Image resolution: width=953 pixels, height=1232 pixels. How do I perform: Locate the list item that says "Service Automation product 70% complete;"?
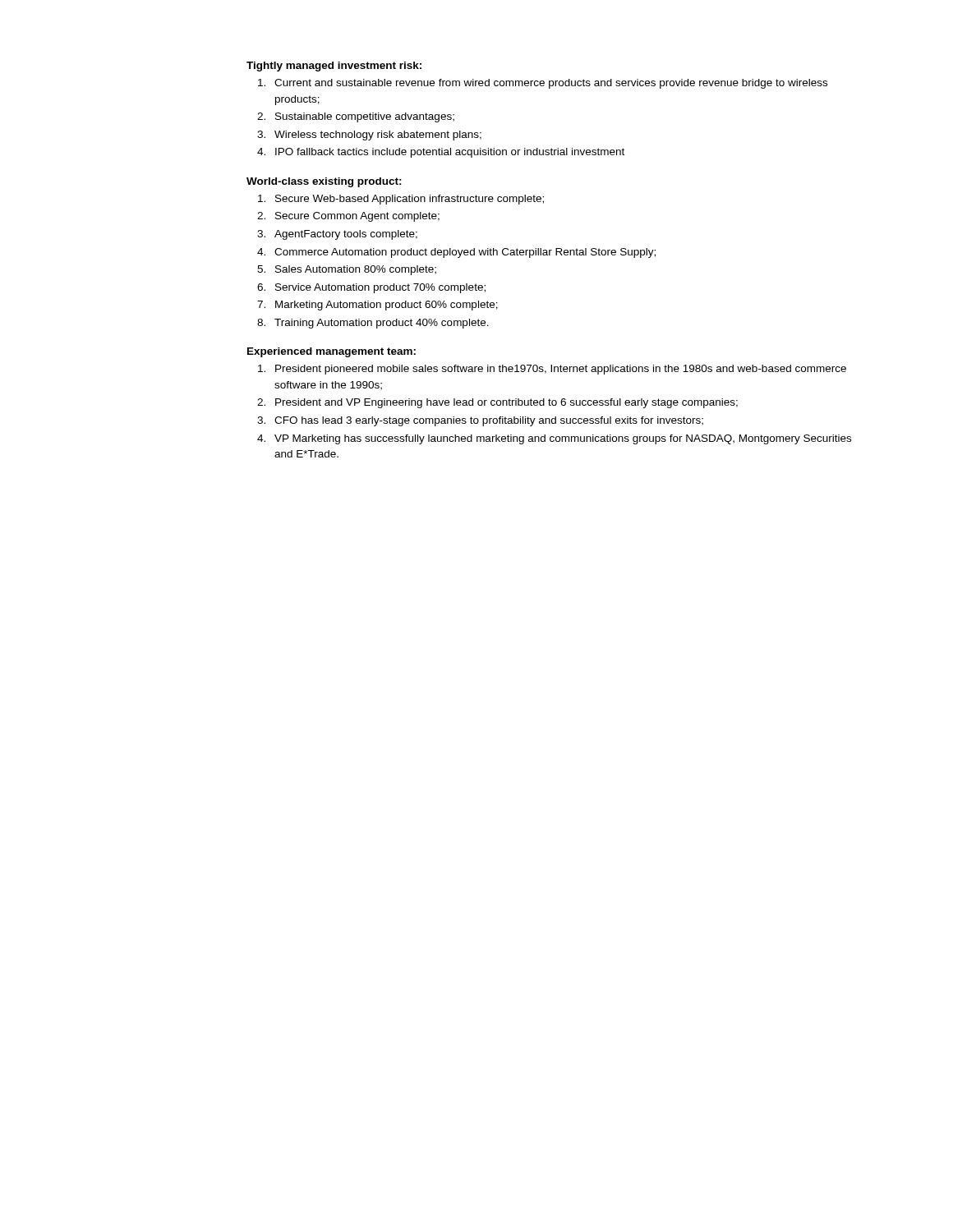[x=380, y=288]
